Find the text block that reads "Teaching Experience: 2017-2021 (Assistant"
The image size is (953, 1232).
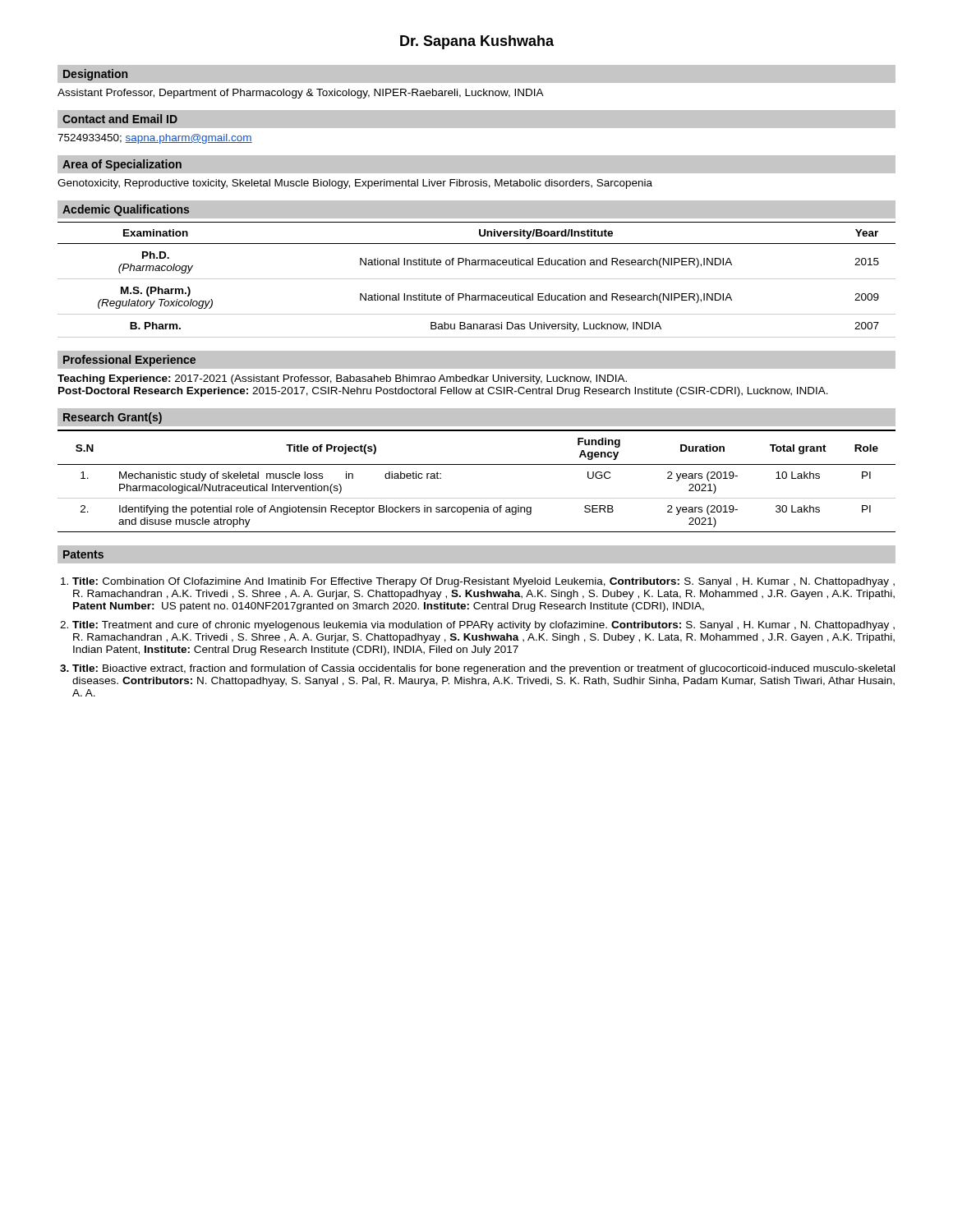coord(443,384)
